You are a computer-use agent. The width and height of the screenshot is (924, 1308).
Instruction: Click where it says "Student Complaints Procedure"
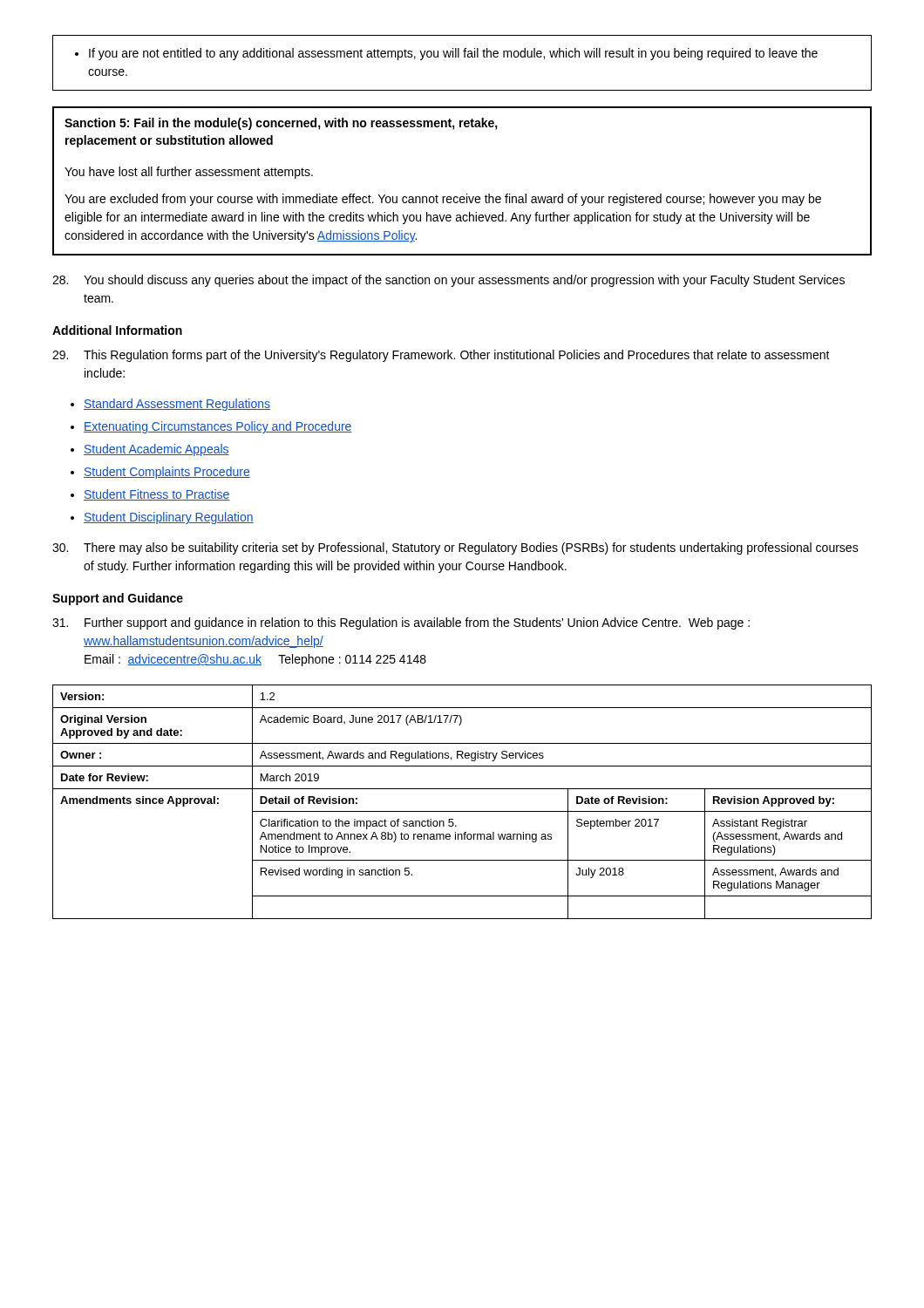pos(167,472)
